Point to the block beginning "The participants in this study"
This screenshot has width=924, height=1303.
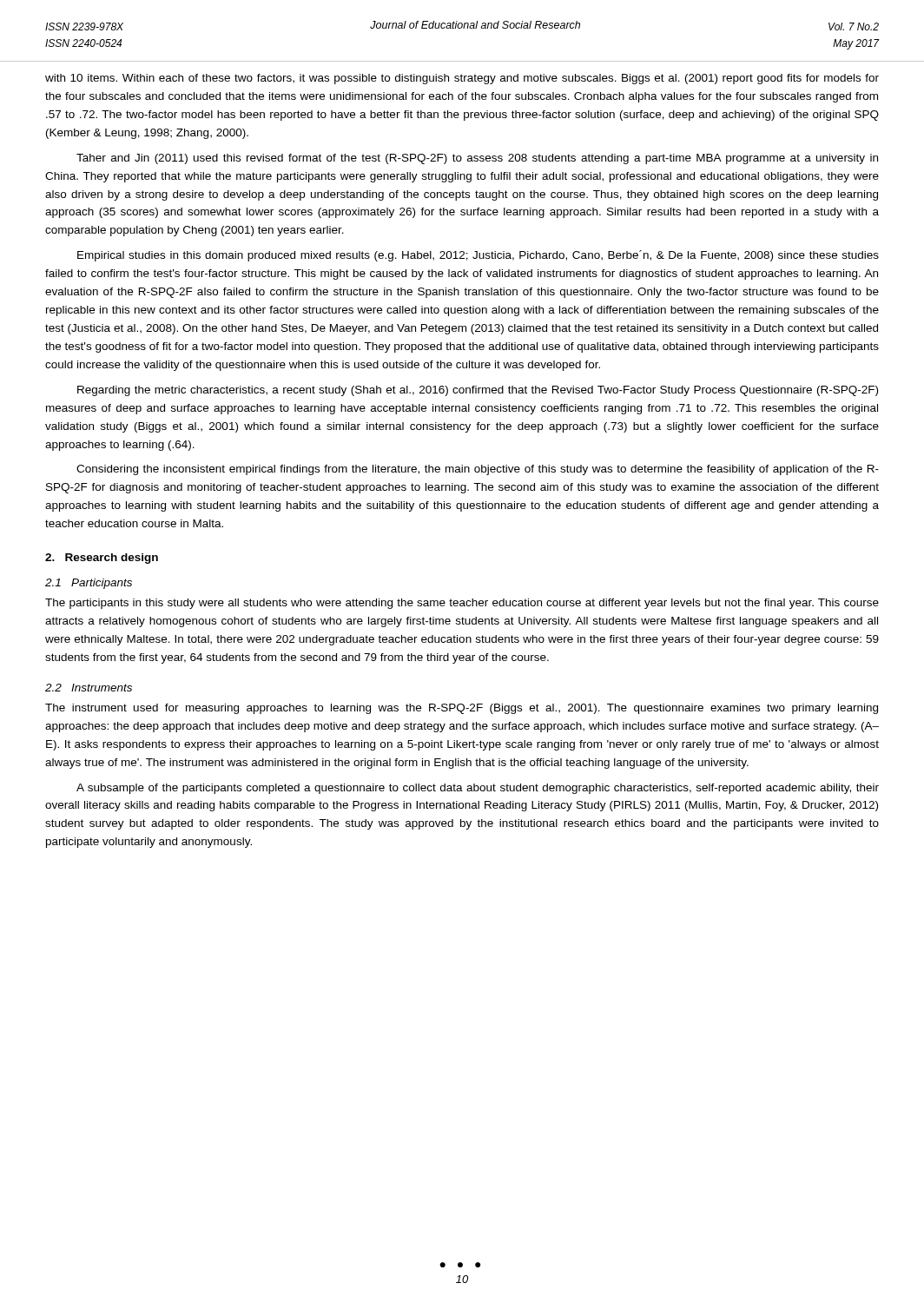tap(462, 631)
